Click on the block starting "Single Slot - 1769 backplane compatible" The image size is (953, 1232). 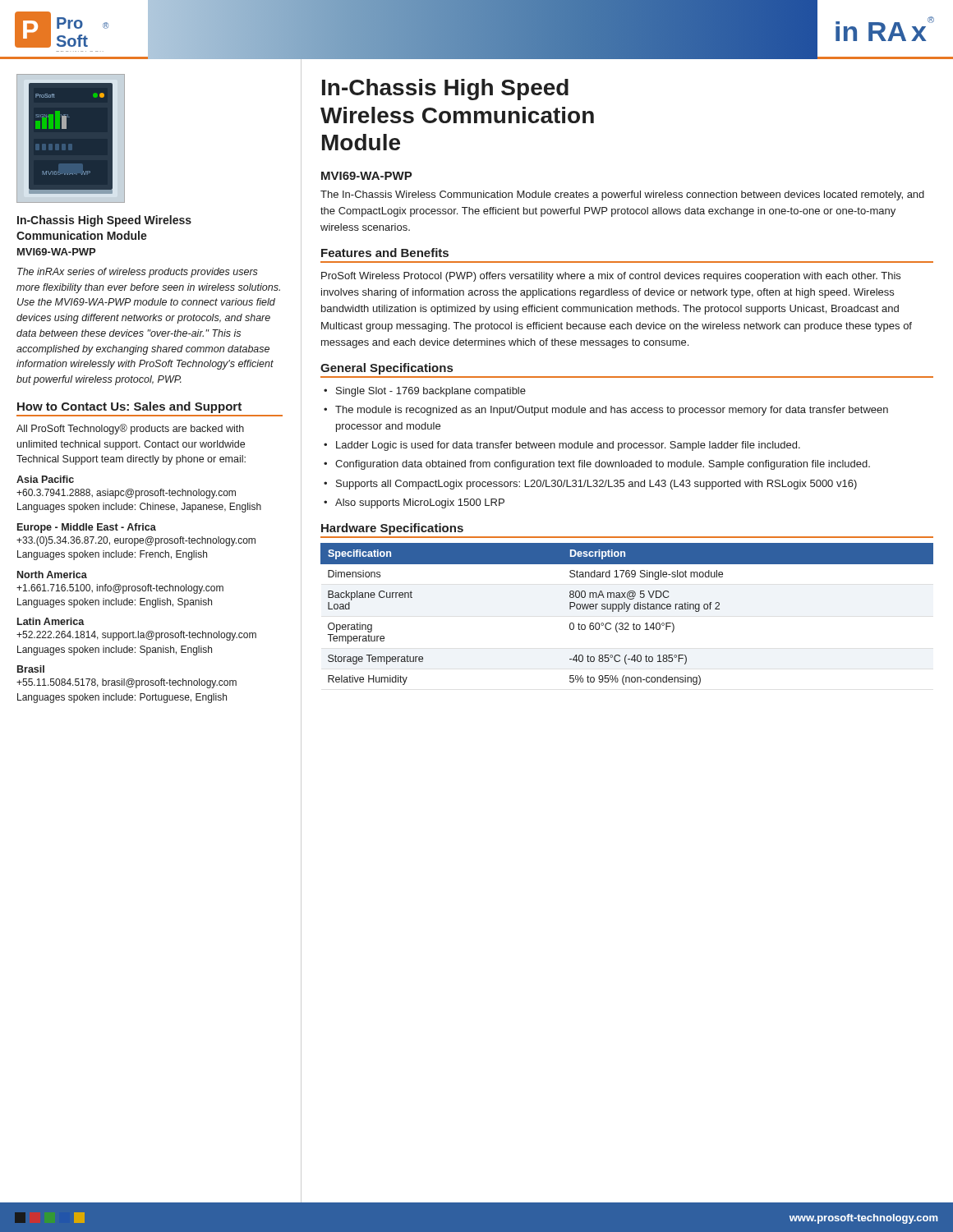430,390
